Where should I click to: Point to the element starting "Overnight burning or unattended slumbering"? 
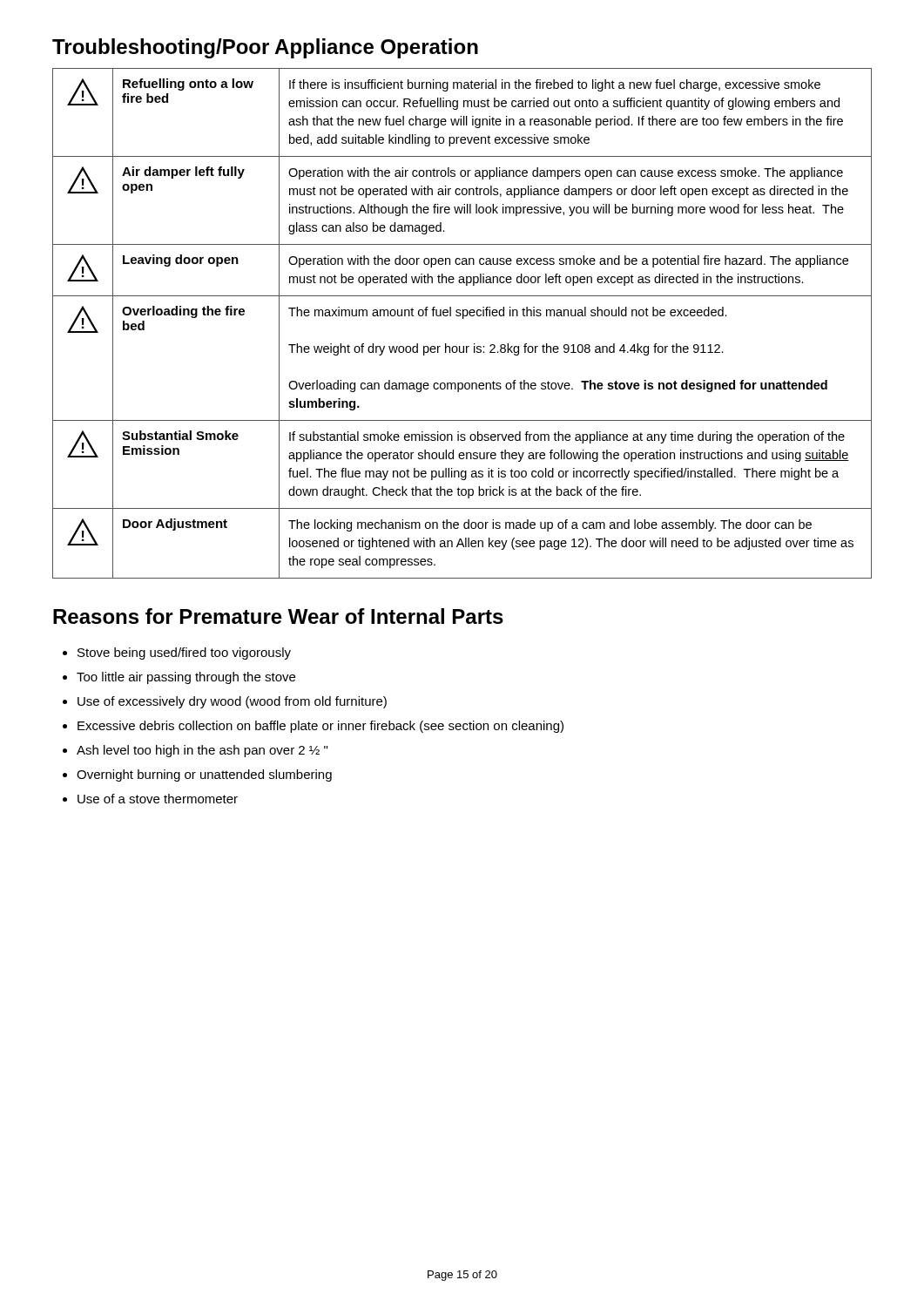(204, 774)
